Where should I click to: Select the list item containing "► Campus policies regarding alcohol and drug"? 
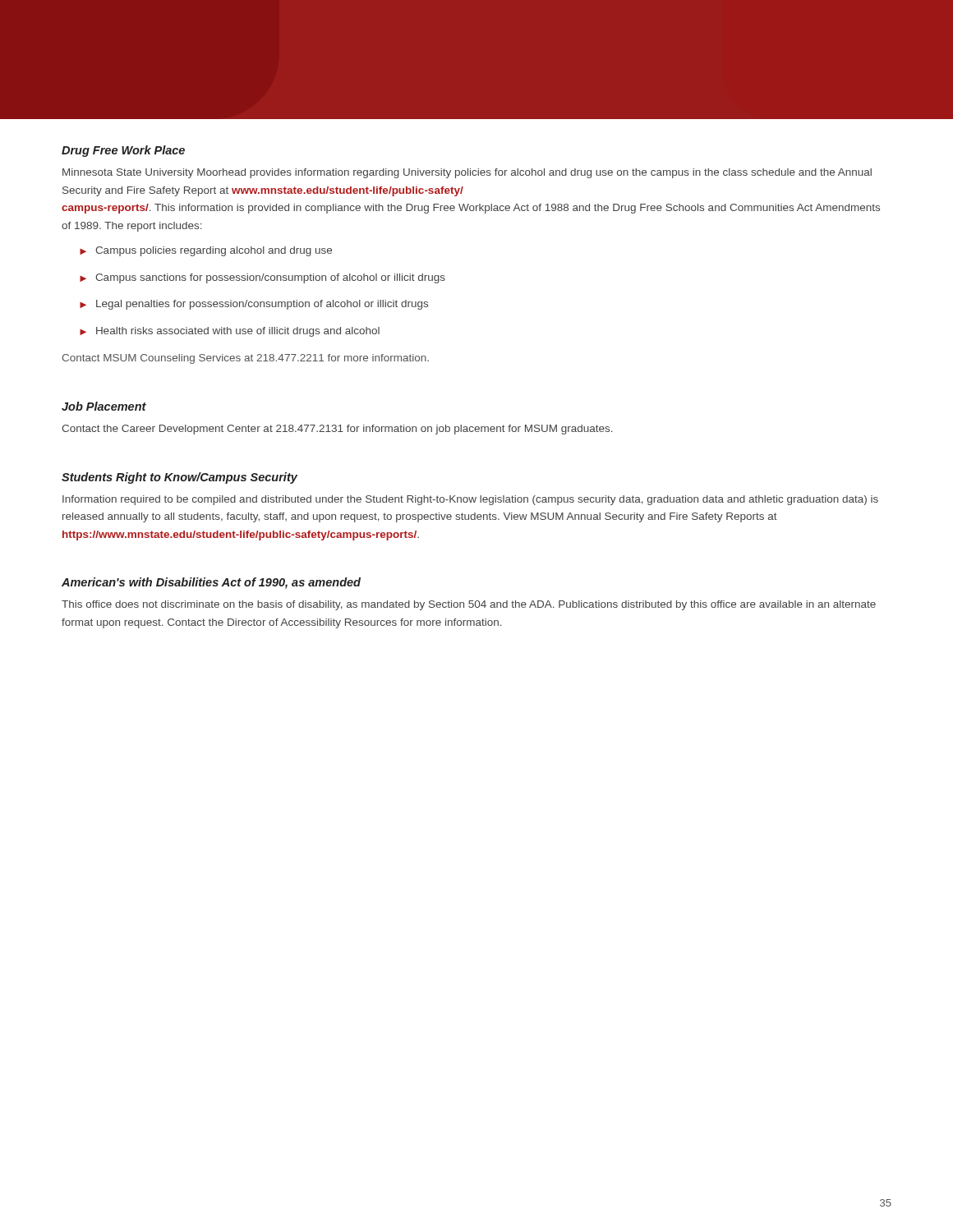pyautogui.click(x=205, y=251)
